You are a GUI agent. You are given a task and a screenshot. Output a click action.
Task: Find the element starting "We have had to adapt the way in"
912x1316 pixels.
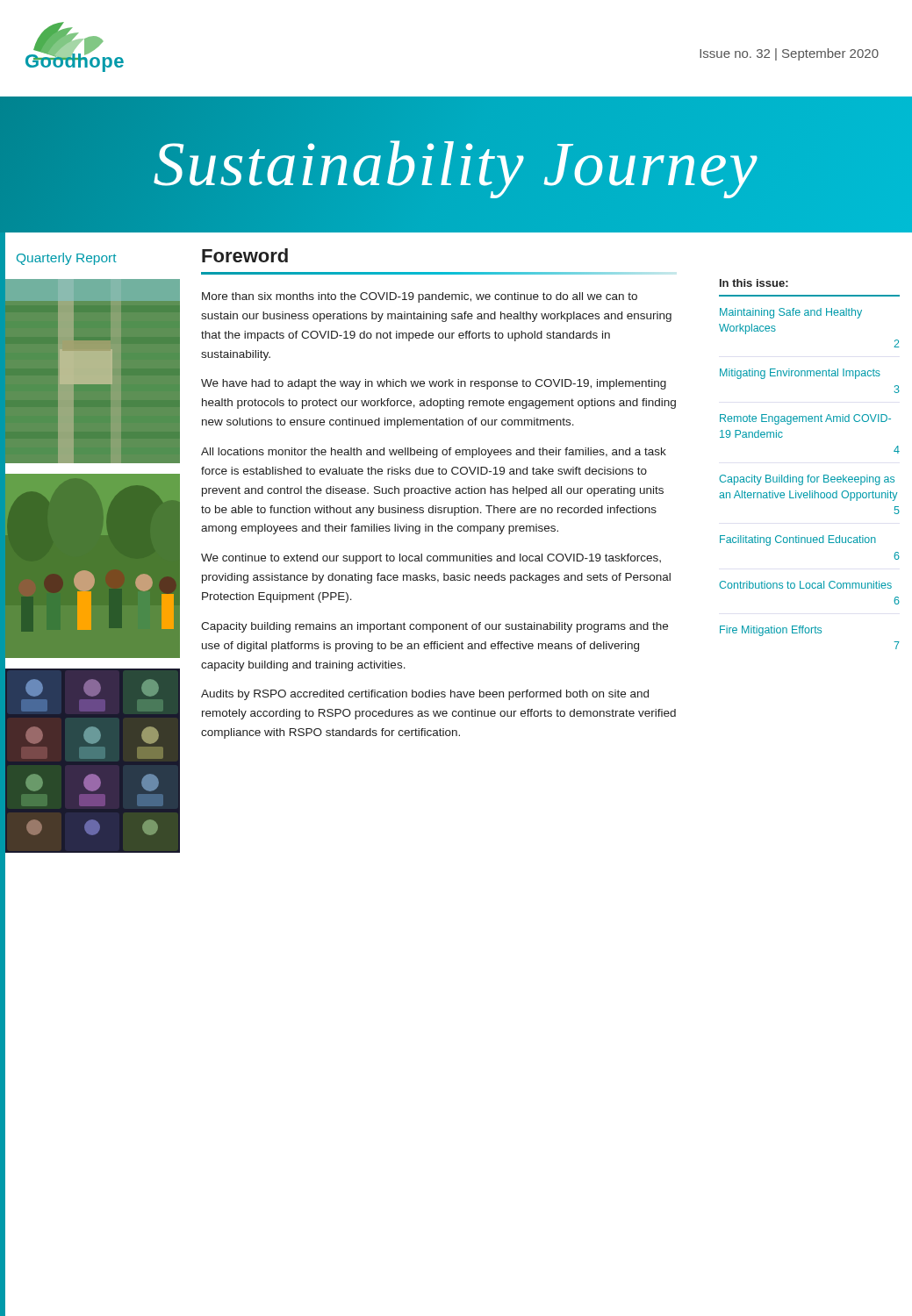click(x=439, y=402)
